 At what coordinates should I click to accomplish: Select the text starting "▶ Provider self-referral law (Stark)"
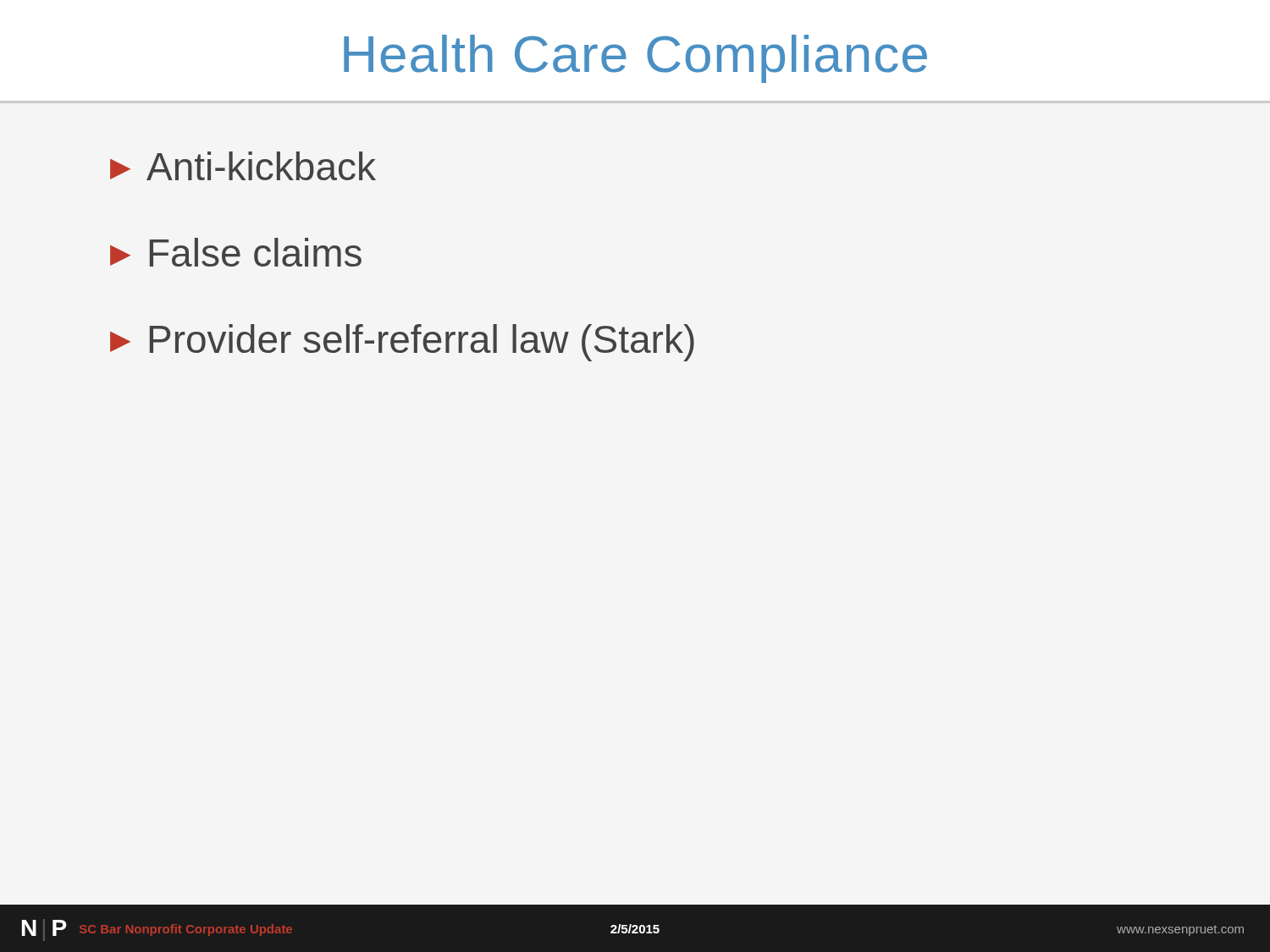click(403, 339)
